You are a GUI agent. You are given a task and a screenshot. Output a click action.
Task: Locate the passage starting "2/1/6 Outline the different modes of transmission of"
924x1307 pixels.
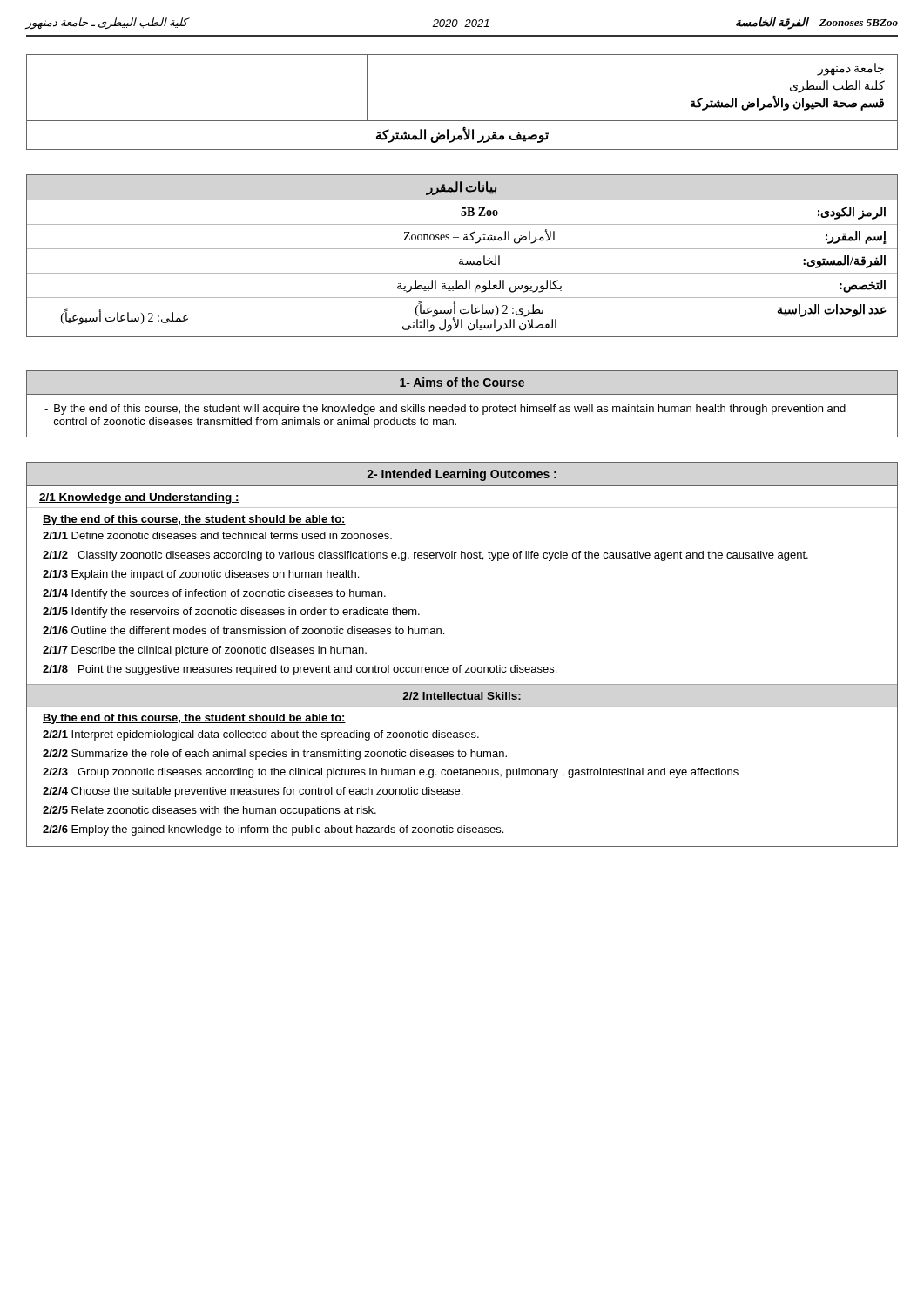point(244,631)
